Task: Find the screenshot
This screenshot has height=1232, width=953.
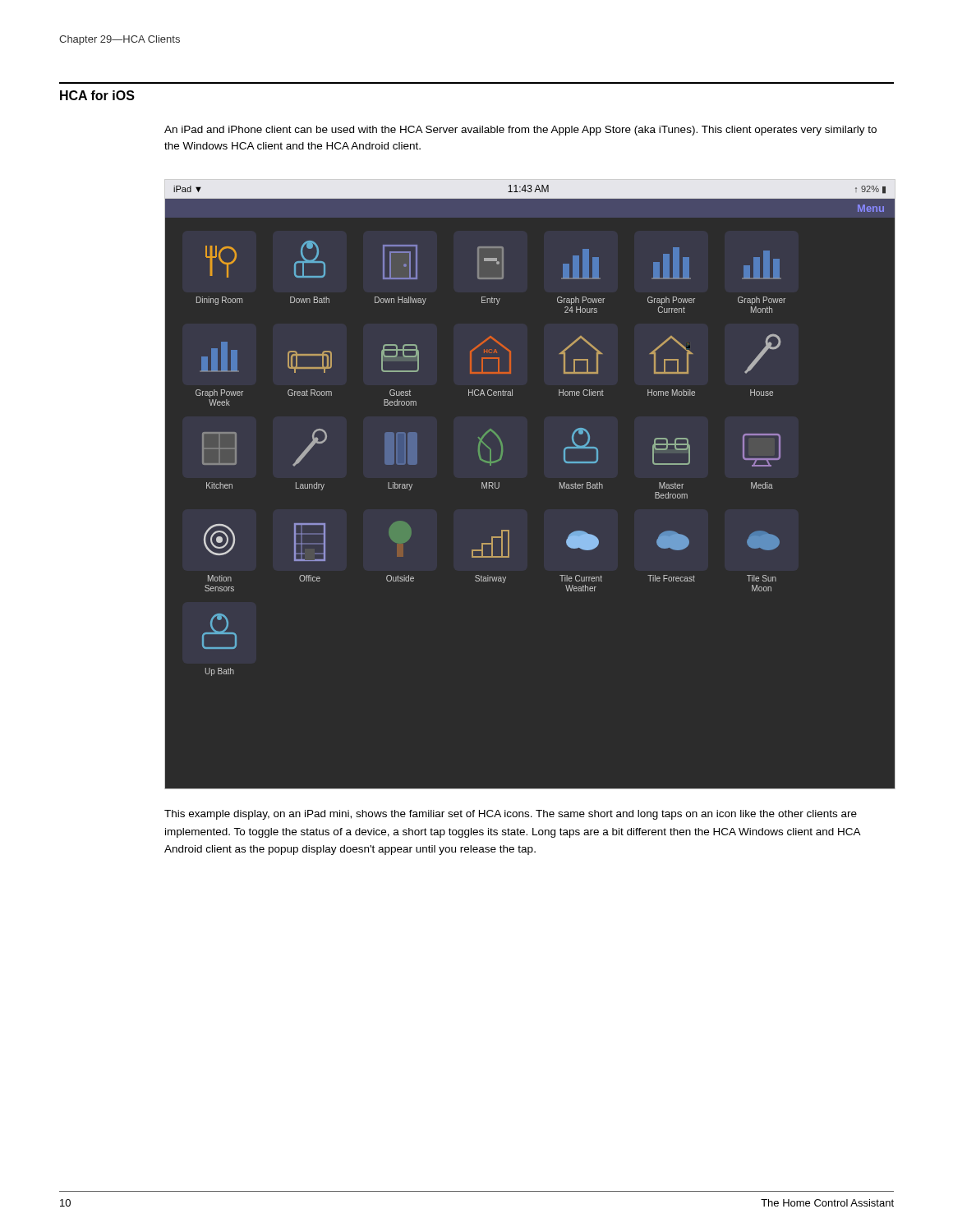Action: point(529,484)
